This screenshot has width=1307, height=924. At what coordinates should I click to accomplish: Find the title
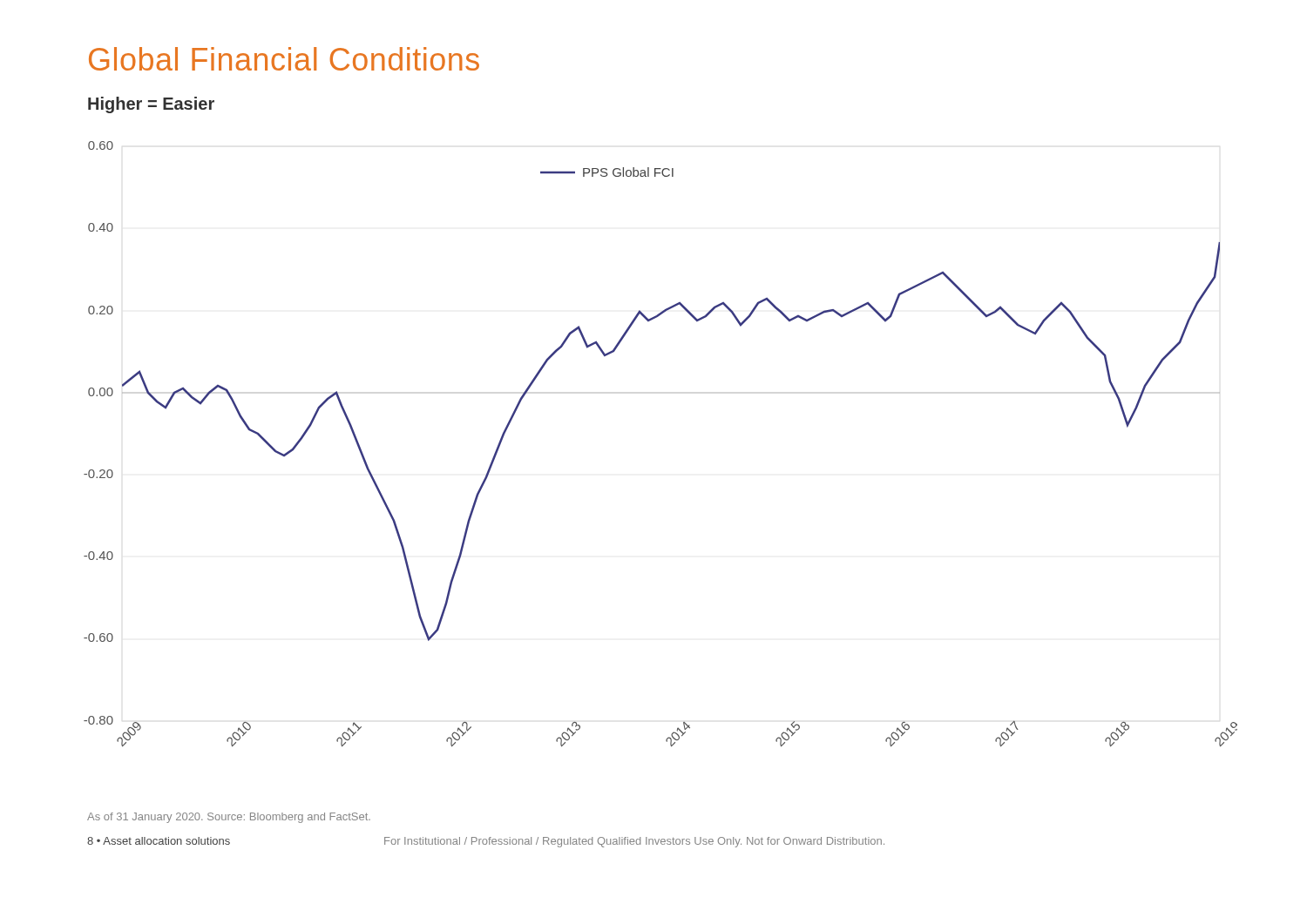point(284,60)
